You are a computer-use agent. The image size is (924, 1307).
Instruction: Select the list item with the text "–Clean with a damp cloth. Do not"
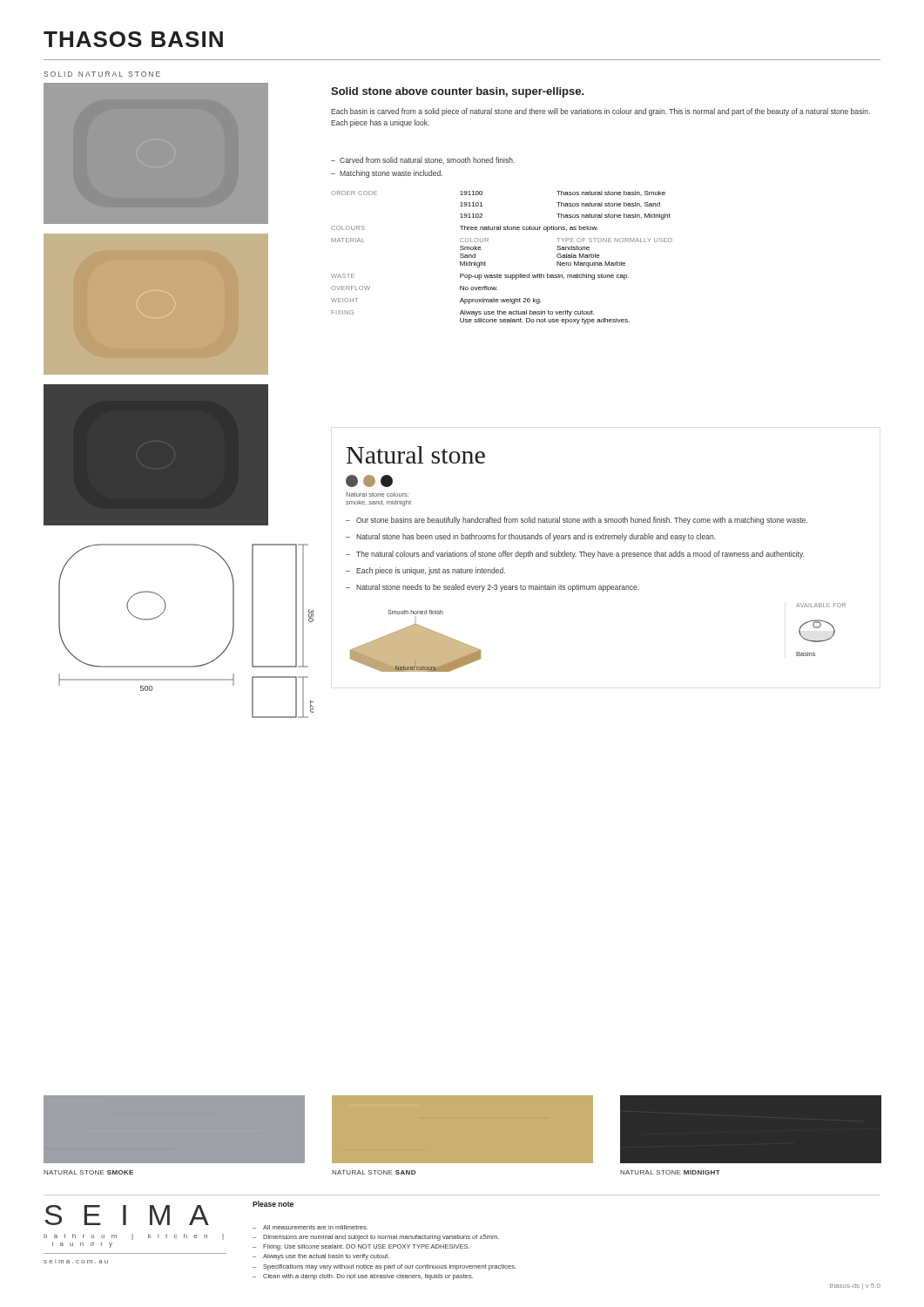(363, 1276)
